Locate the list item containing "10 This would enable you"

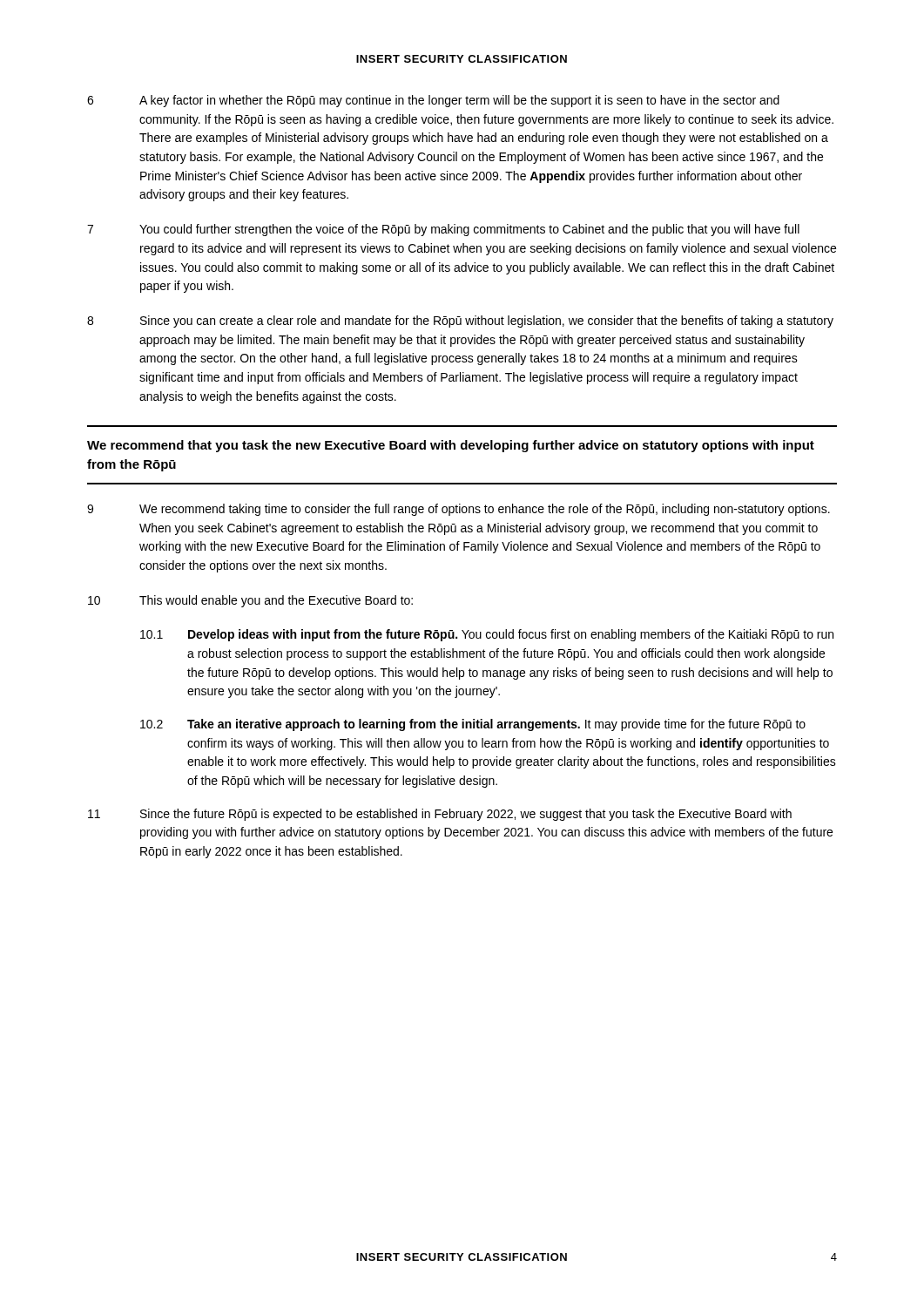click(250, 601)
